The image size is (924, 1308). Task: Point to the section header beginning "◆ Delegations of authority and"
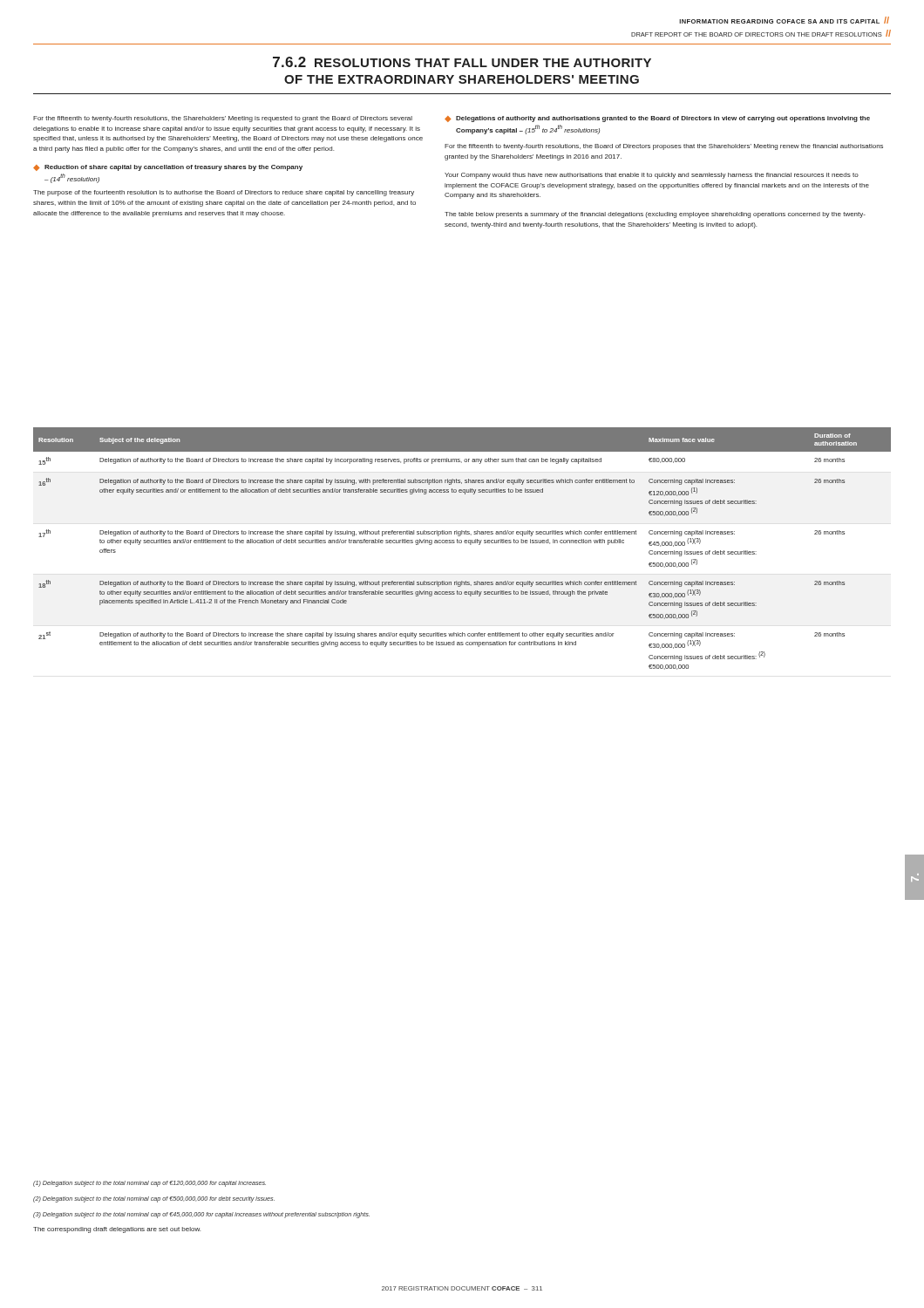coord(667,124)
